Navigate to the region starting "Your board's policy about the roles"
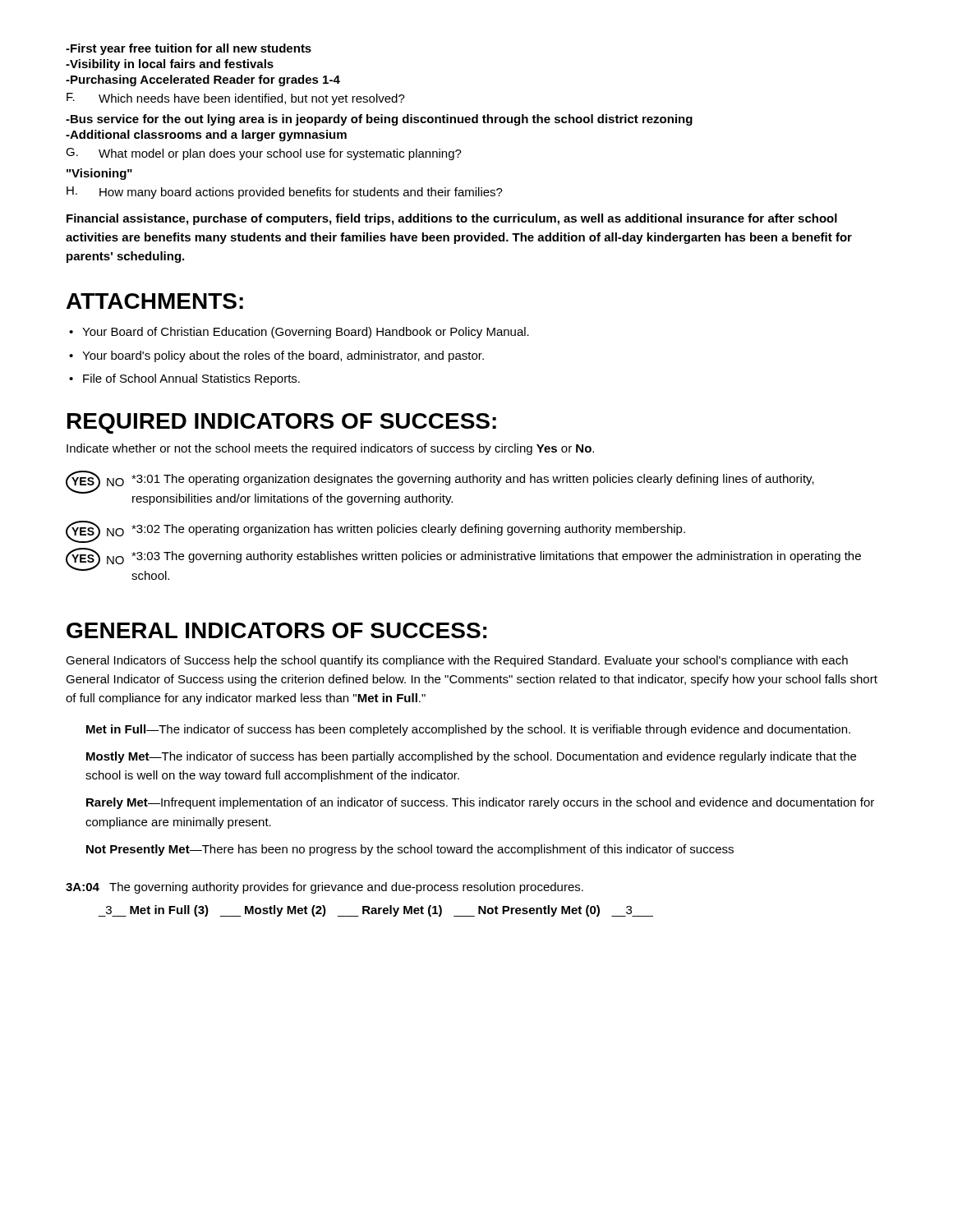This screenshot has width=953, height=1232. tap(476, 356)
